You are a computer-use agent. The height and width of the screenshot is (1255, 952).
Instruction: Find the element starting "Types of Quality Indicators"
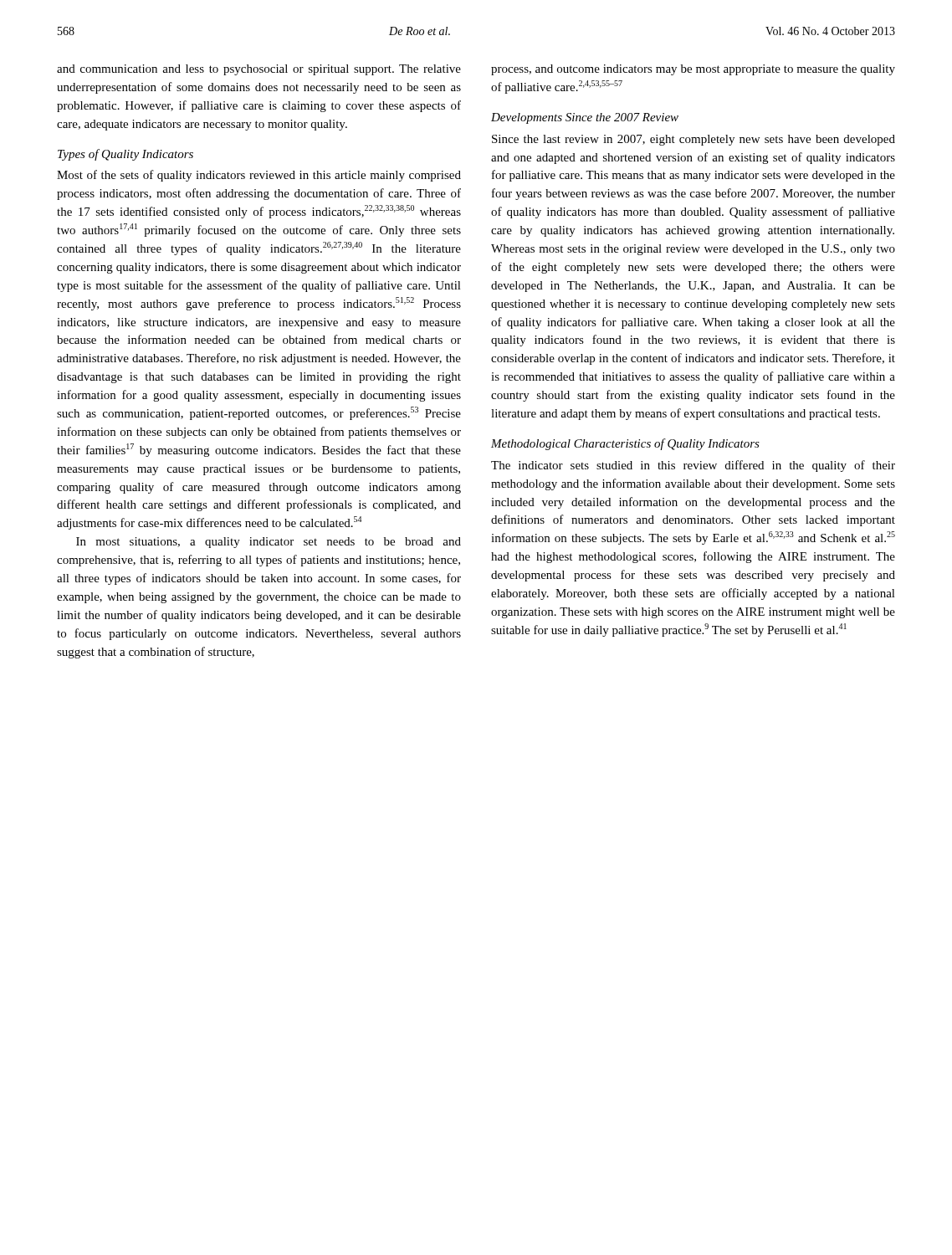point(125,154)
